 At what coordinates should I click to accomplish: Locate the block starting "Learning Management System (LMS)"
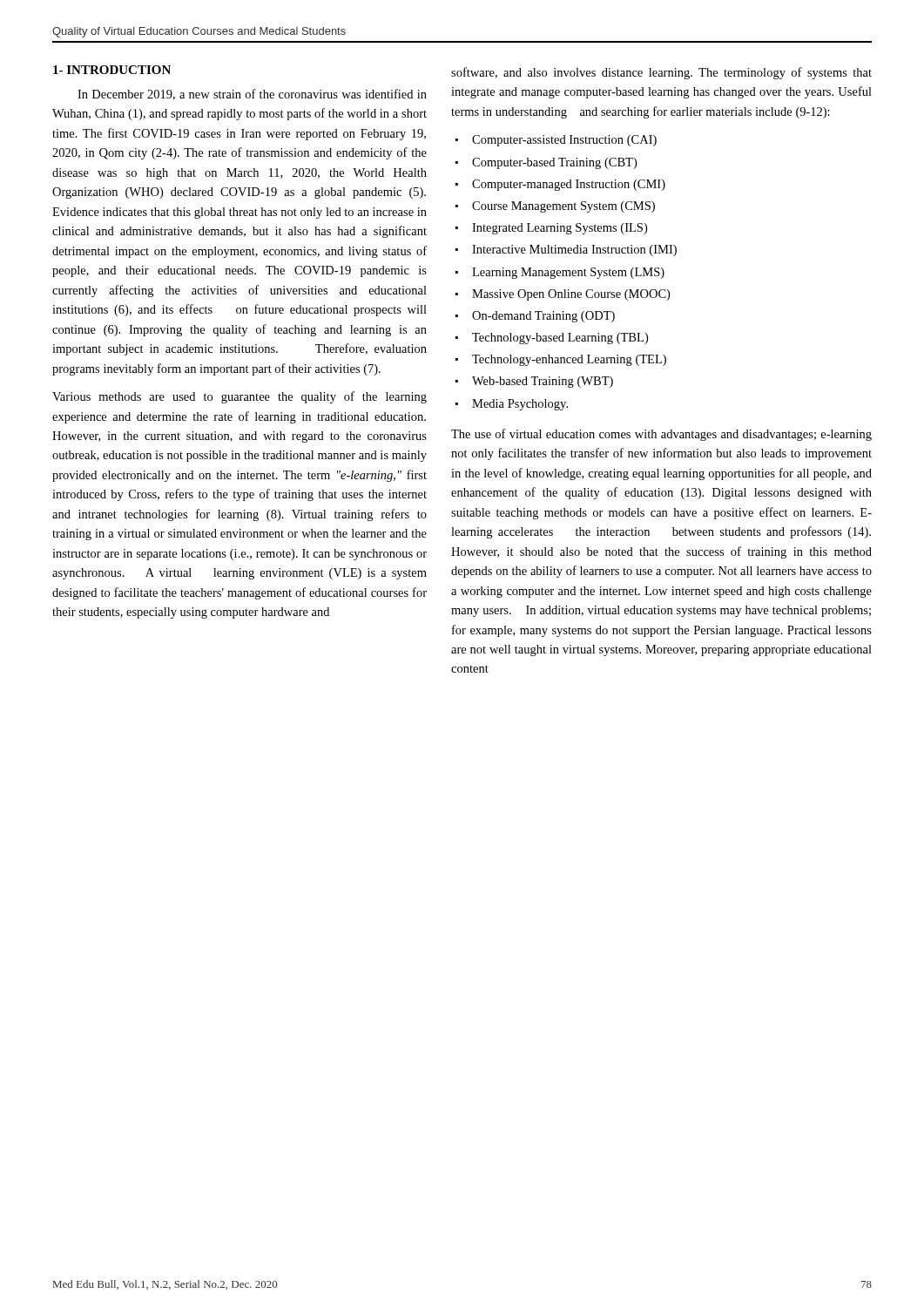[568, 271]
